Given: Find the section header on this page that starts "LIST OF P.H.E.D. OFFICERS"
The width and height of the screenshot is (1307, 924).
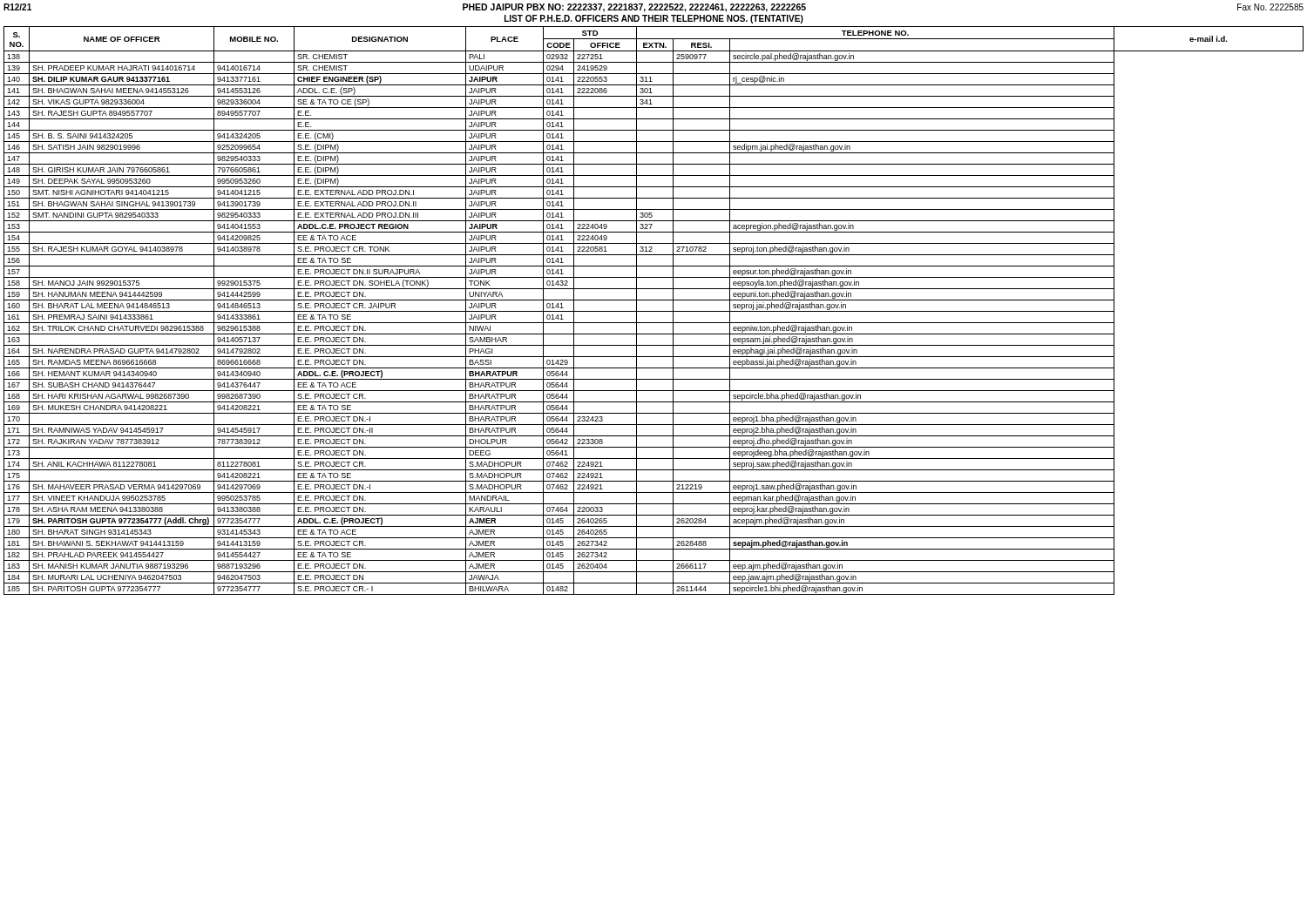Looking at the screenshot, I should (x=654, y=19).
